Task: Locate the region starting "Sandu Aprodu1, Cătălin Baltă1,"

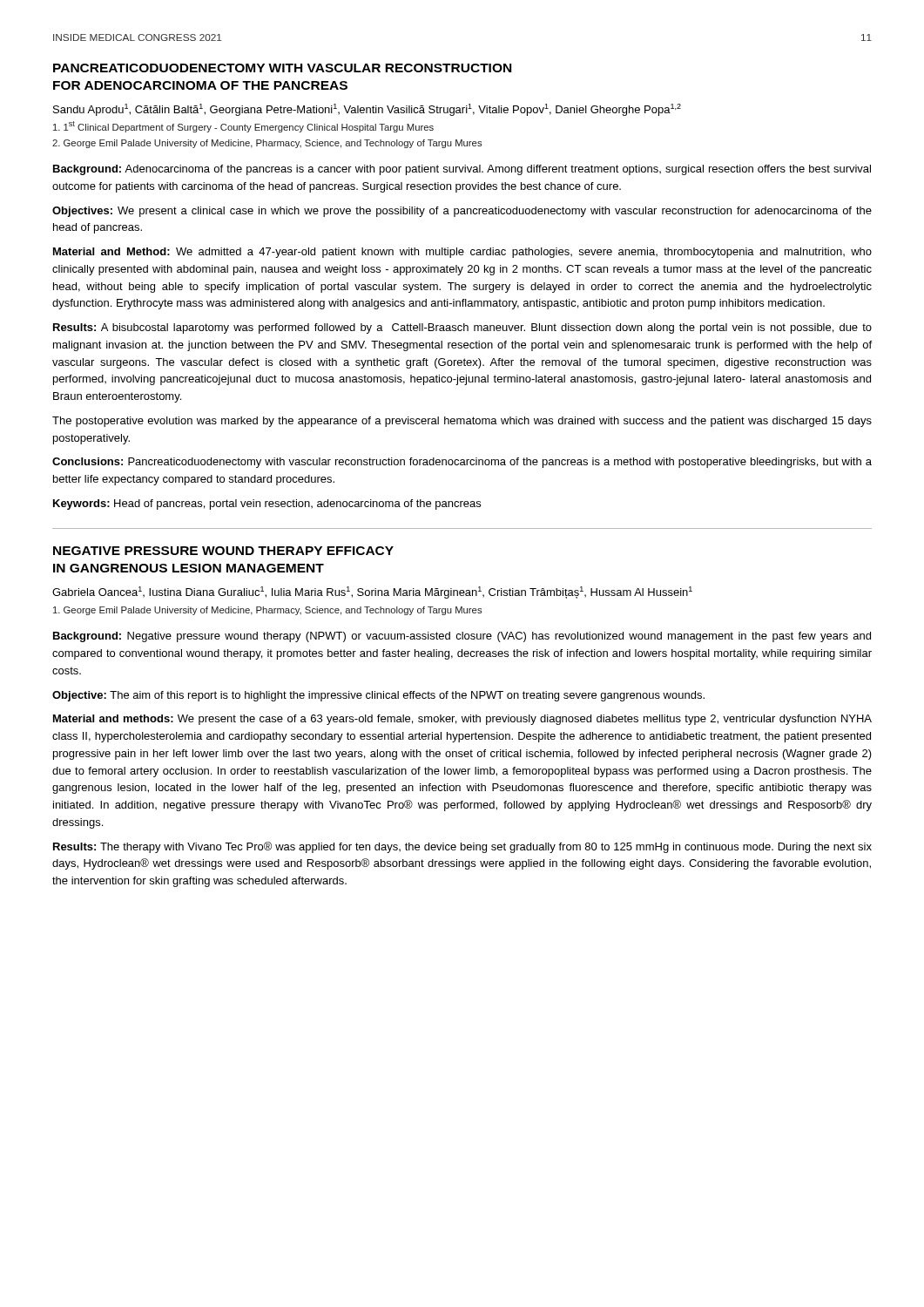Action: coord(367,109)
